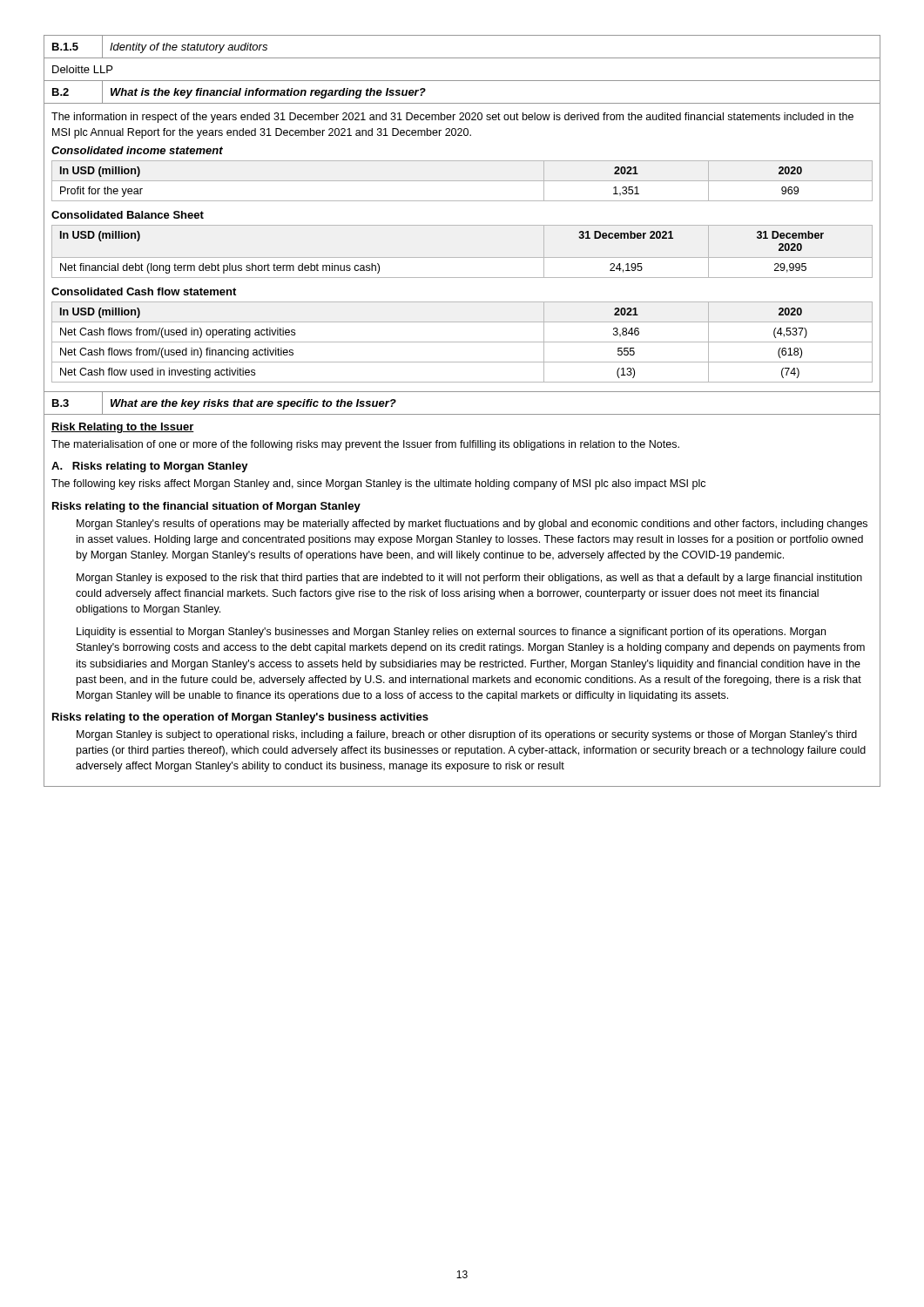Locate the section header with the text "Consolidated Balance Sheet"

click(128, 215)
